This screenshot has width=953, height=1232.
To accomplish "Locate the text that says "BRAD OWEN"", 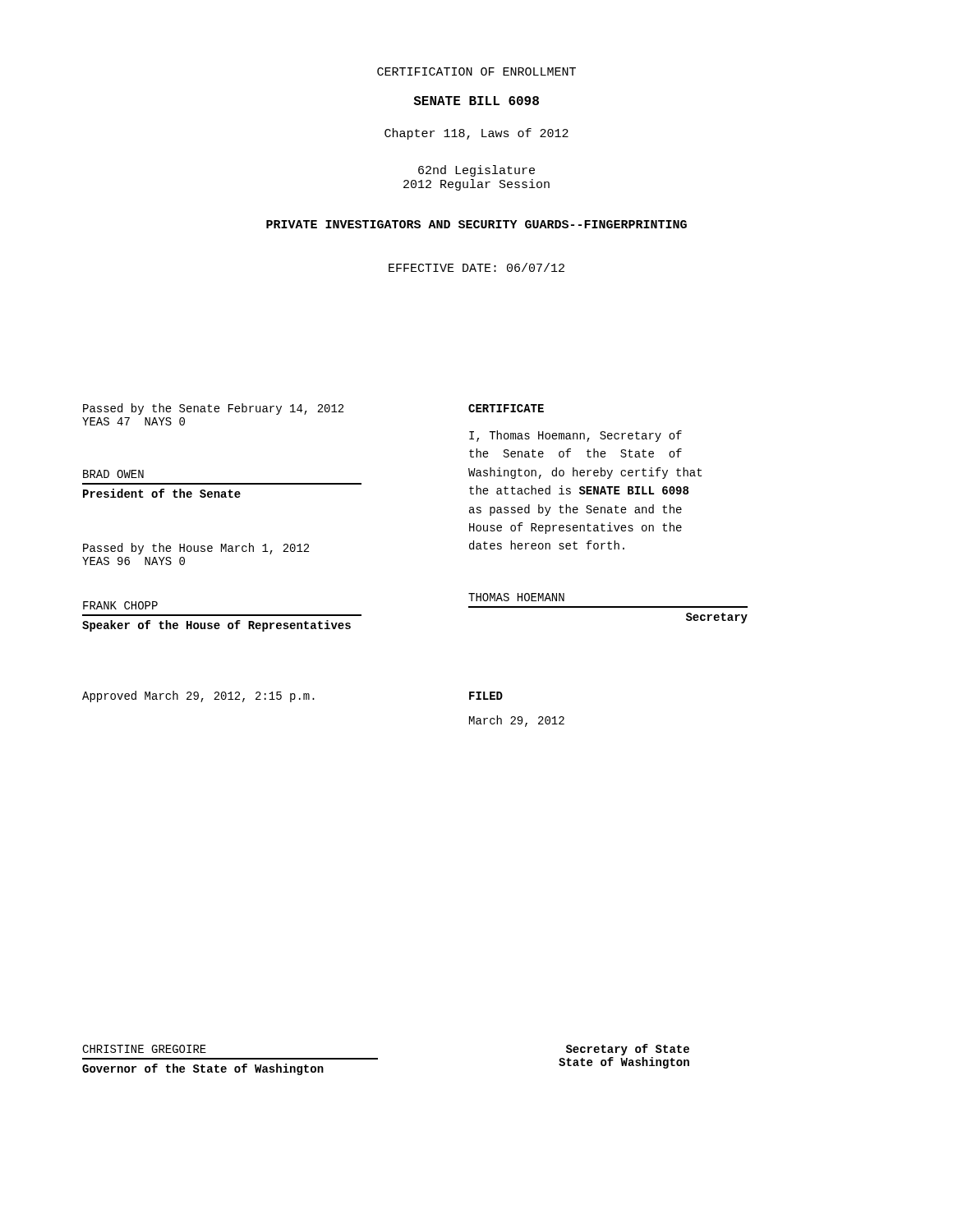I will tap(113, 475).
